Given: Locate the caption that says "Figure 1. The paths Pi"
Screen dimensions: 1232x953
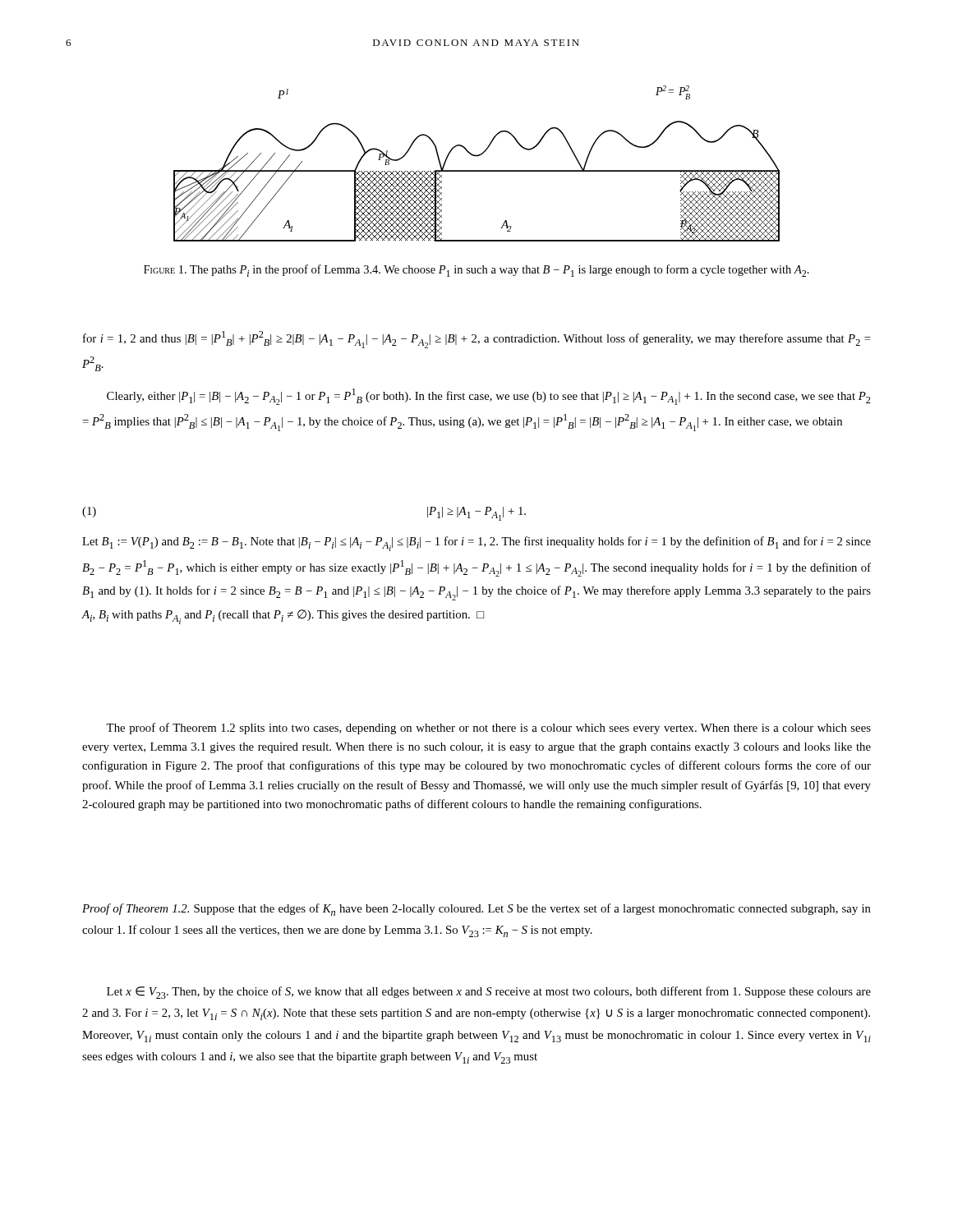Looking at the screenshot, I should [476, 271].
